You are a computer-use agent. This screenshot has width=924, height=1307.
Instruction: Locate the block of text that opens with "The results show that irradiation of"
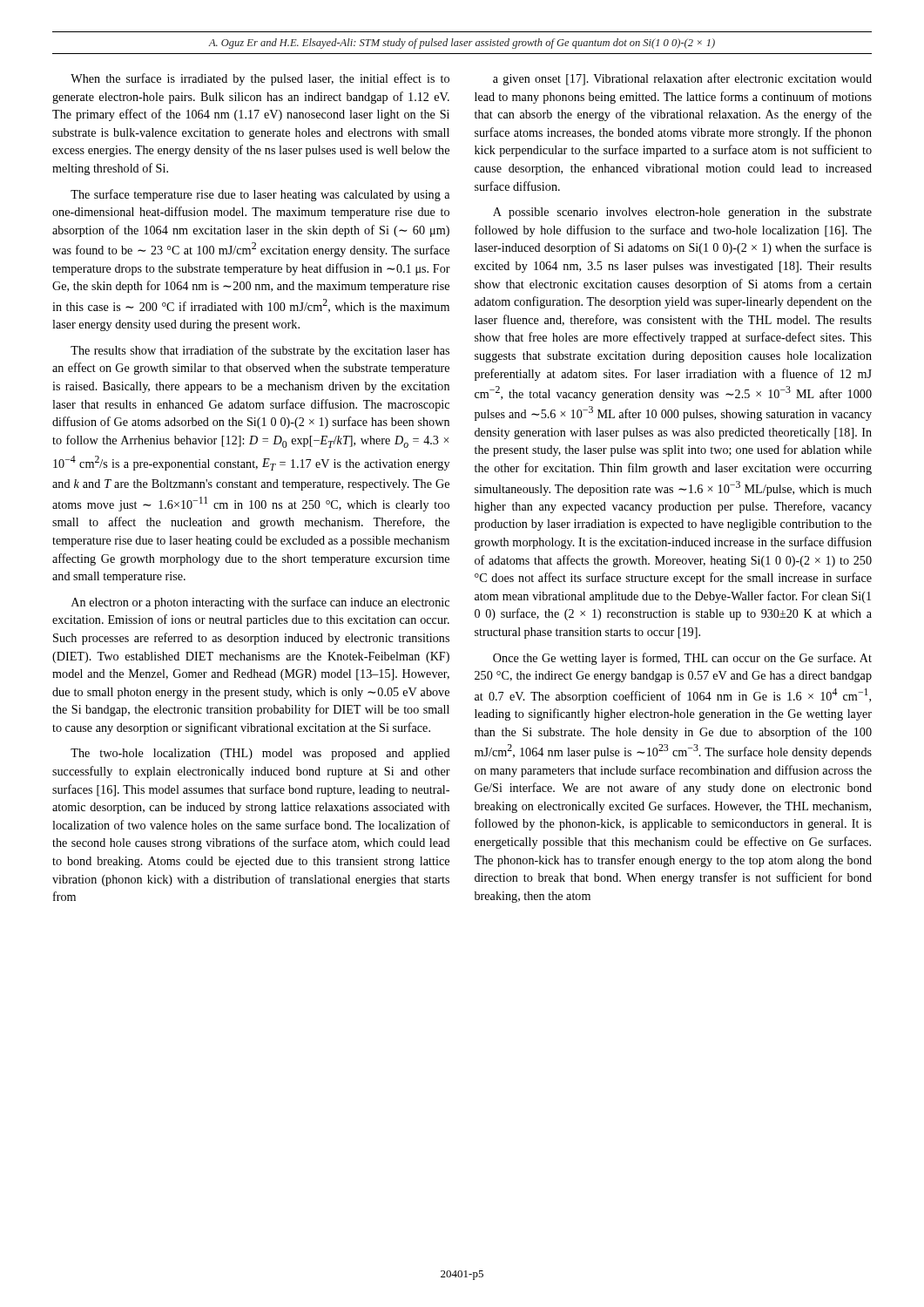click(x=251, y=463)
